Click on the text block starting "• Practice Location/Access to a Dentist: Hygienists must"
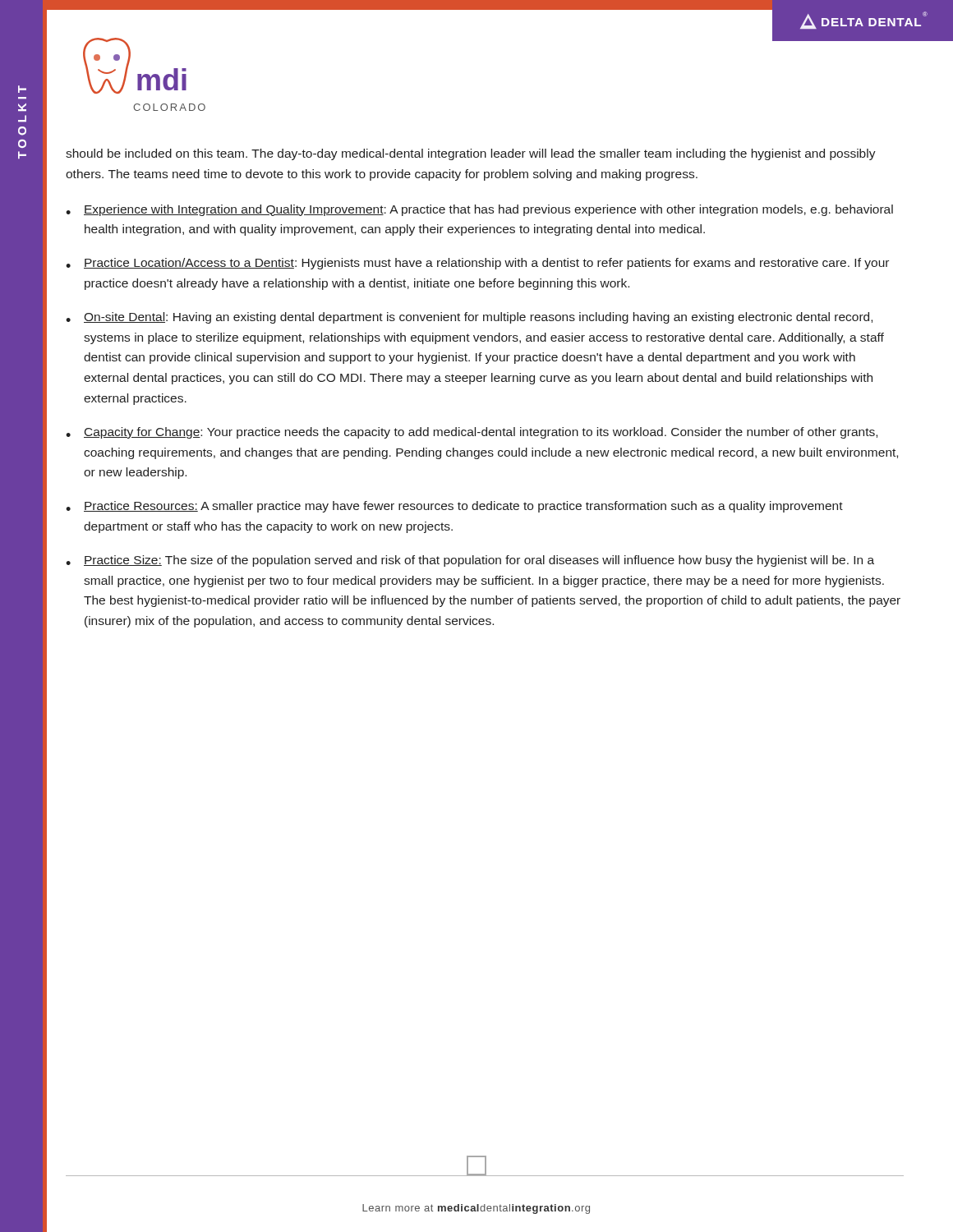953x1232 pixels. (485, 274)
